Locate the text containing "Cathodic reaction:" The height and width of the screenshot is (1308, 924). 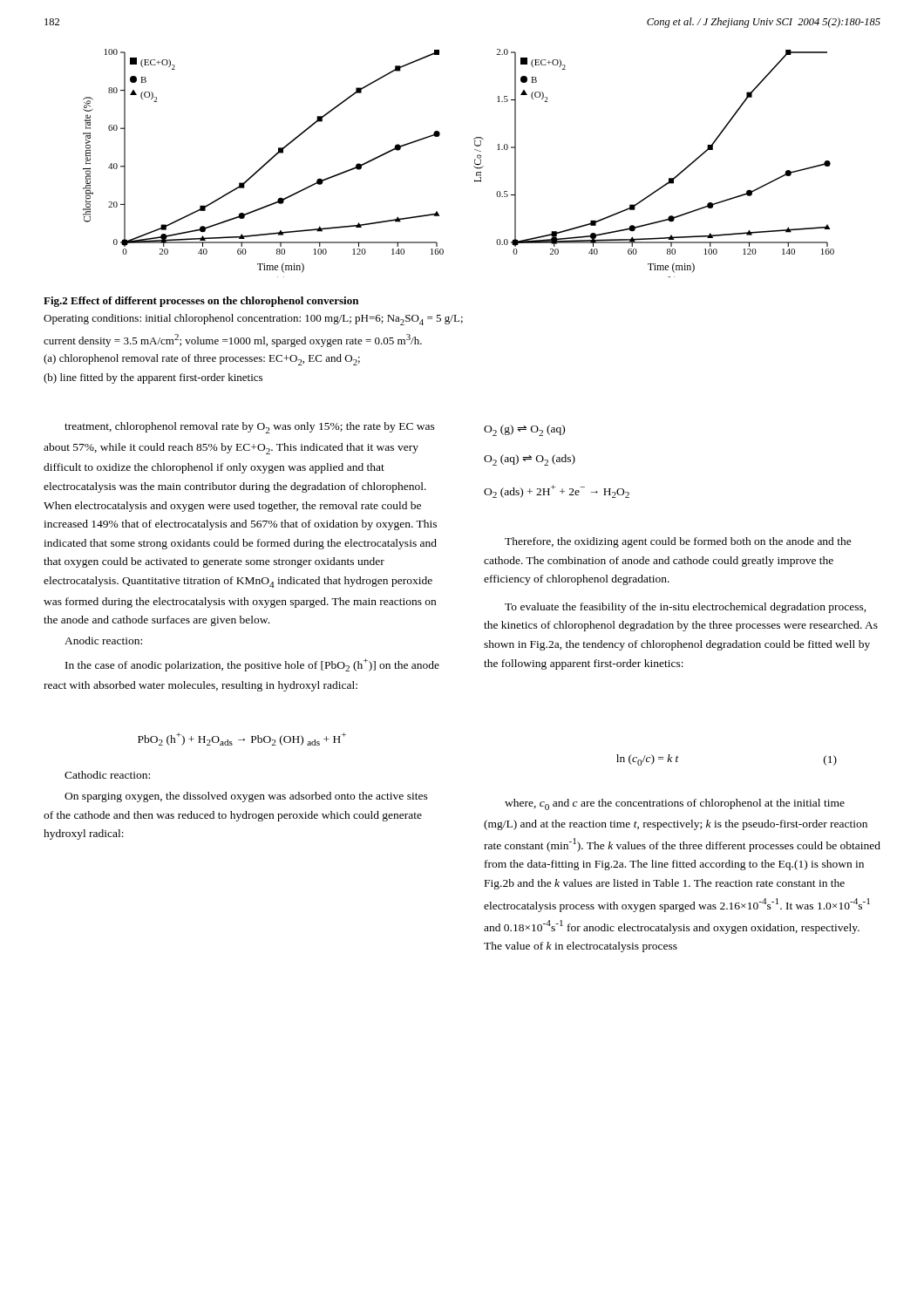[x=107, y=775]
